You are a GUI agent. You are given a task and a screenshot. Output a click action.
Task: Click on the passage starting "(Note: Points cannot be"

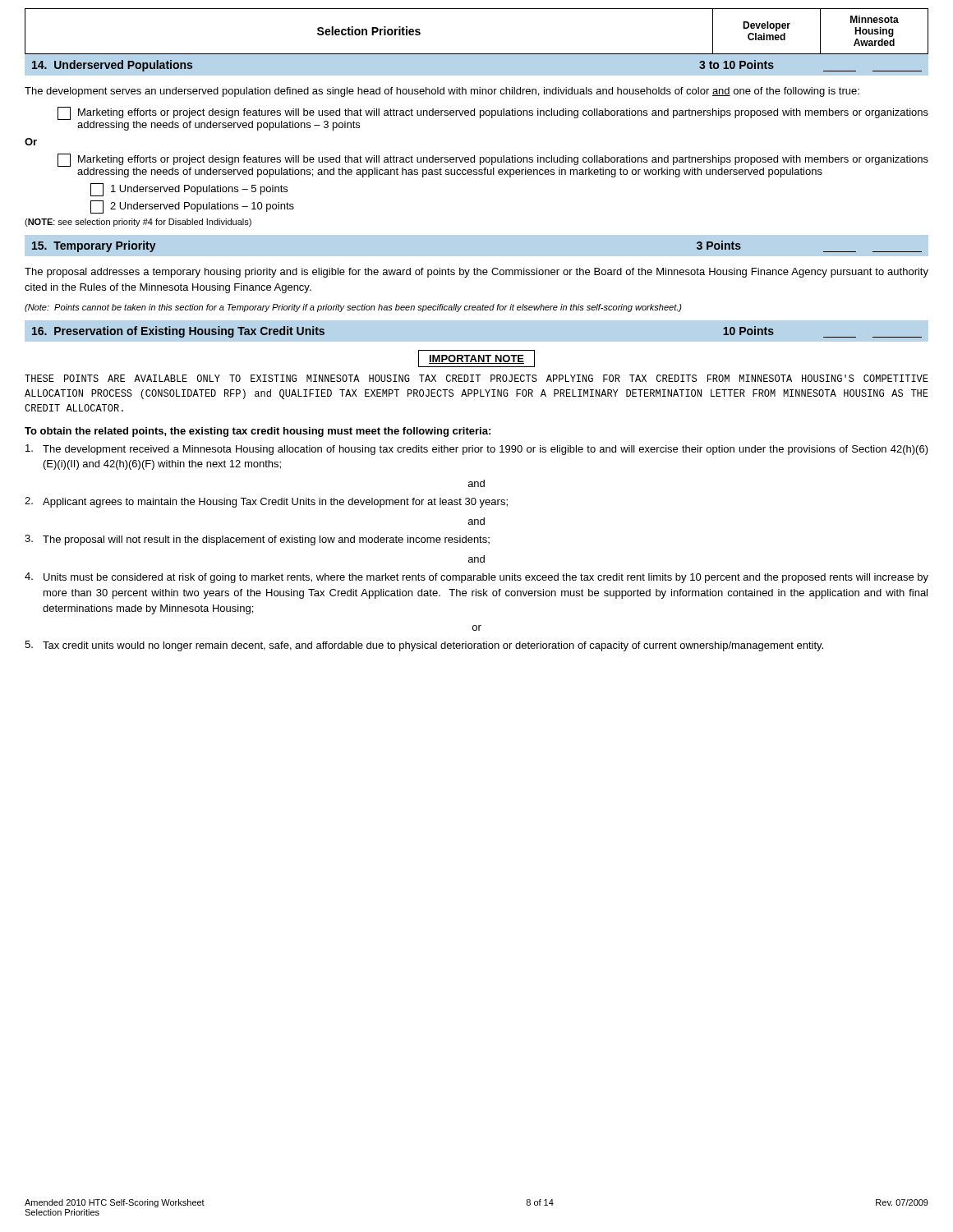[353, 307]
